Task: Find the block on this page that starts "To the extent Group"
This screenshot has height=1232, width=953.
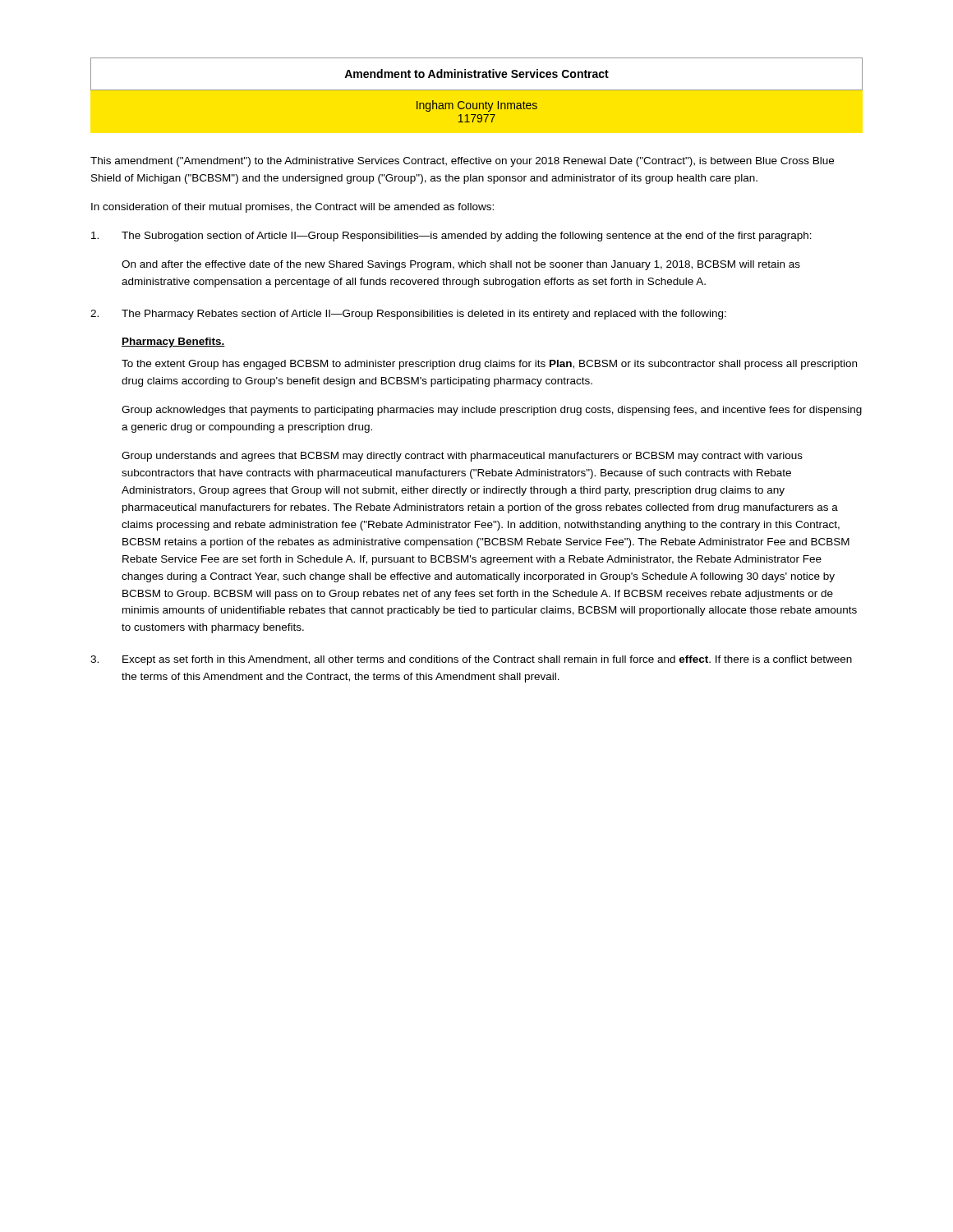Action: click(490, 372)
